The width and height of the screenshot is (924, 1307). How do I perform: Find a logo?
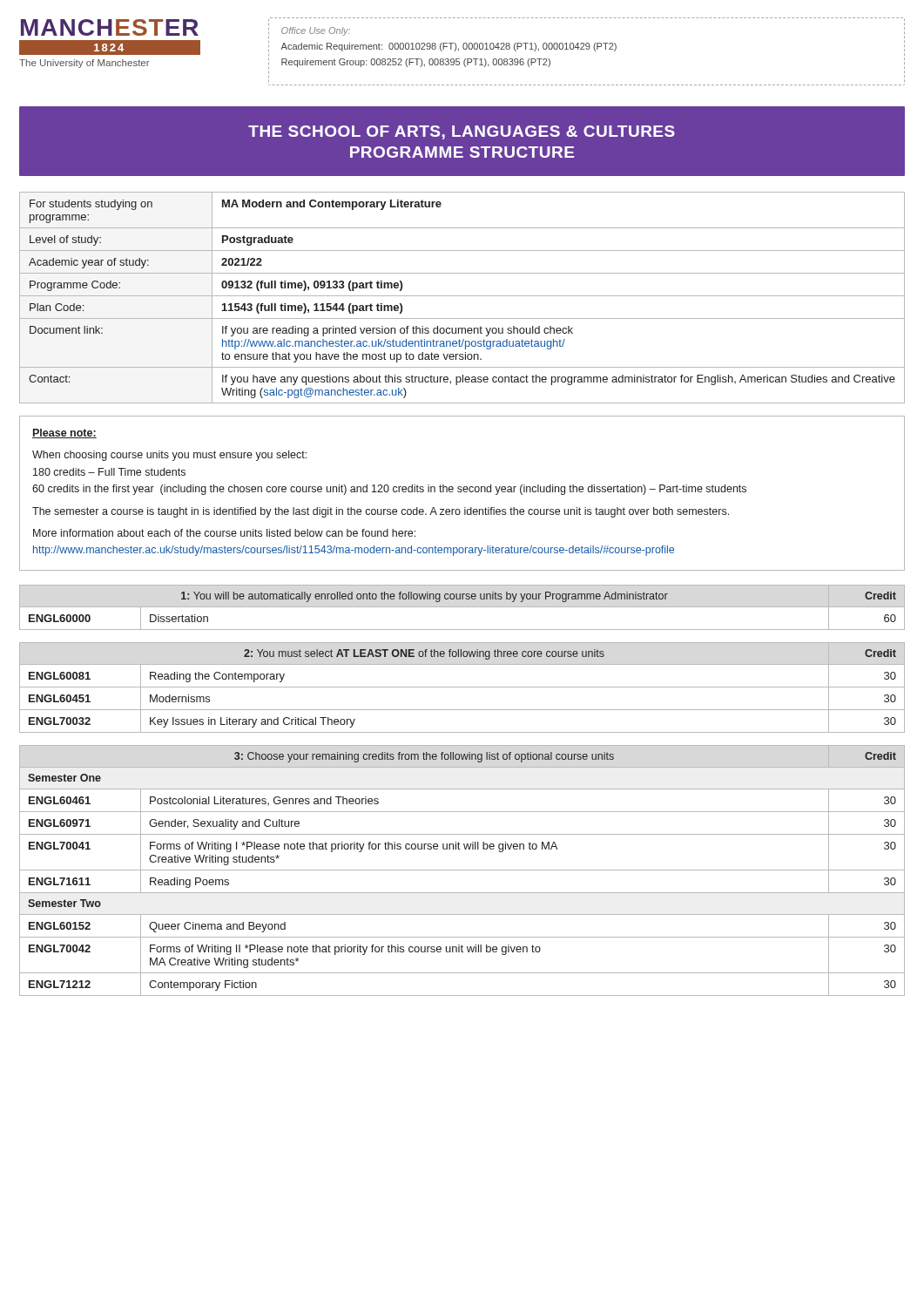click(110, 42)
